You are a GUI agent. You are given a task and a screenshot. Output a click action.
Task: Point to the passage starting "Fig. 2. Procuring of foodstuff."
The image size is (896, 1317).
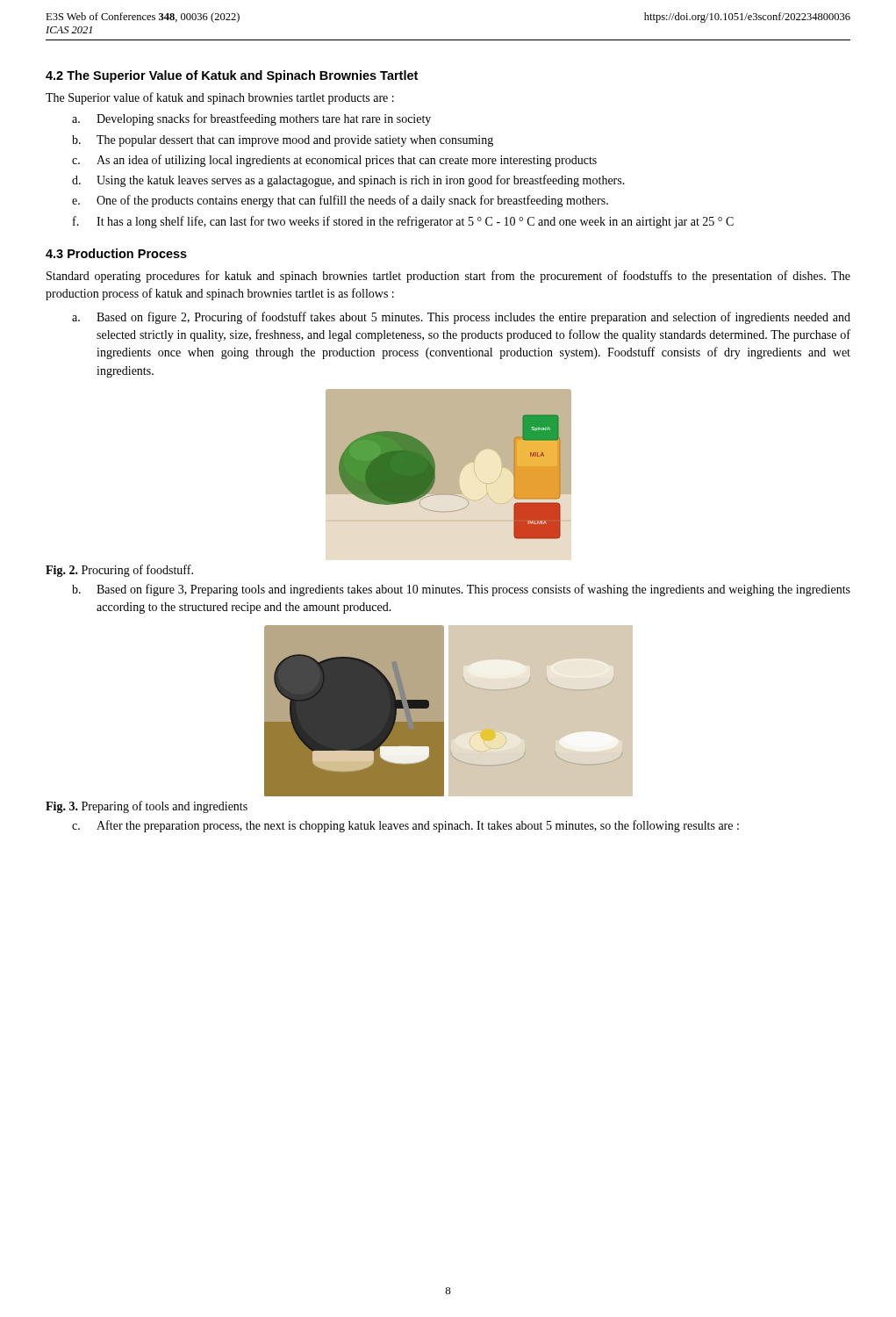tap(120, 570)
